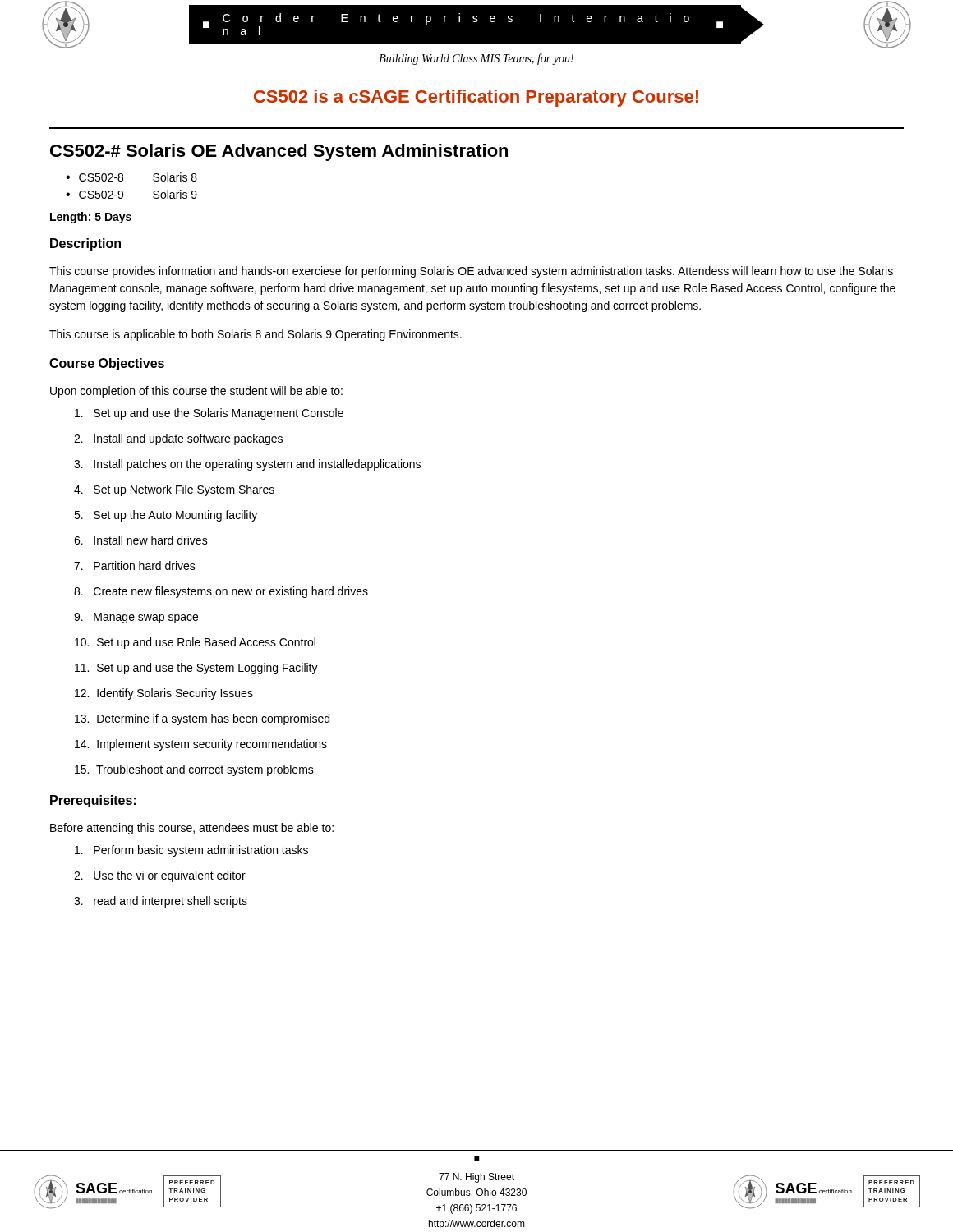Find the block starting "15. Troubleshoot and correct"
The height and width of the screenshot is (1232, 953).
[x=194, y=770]
